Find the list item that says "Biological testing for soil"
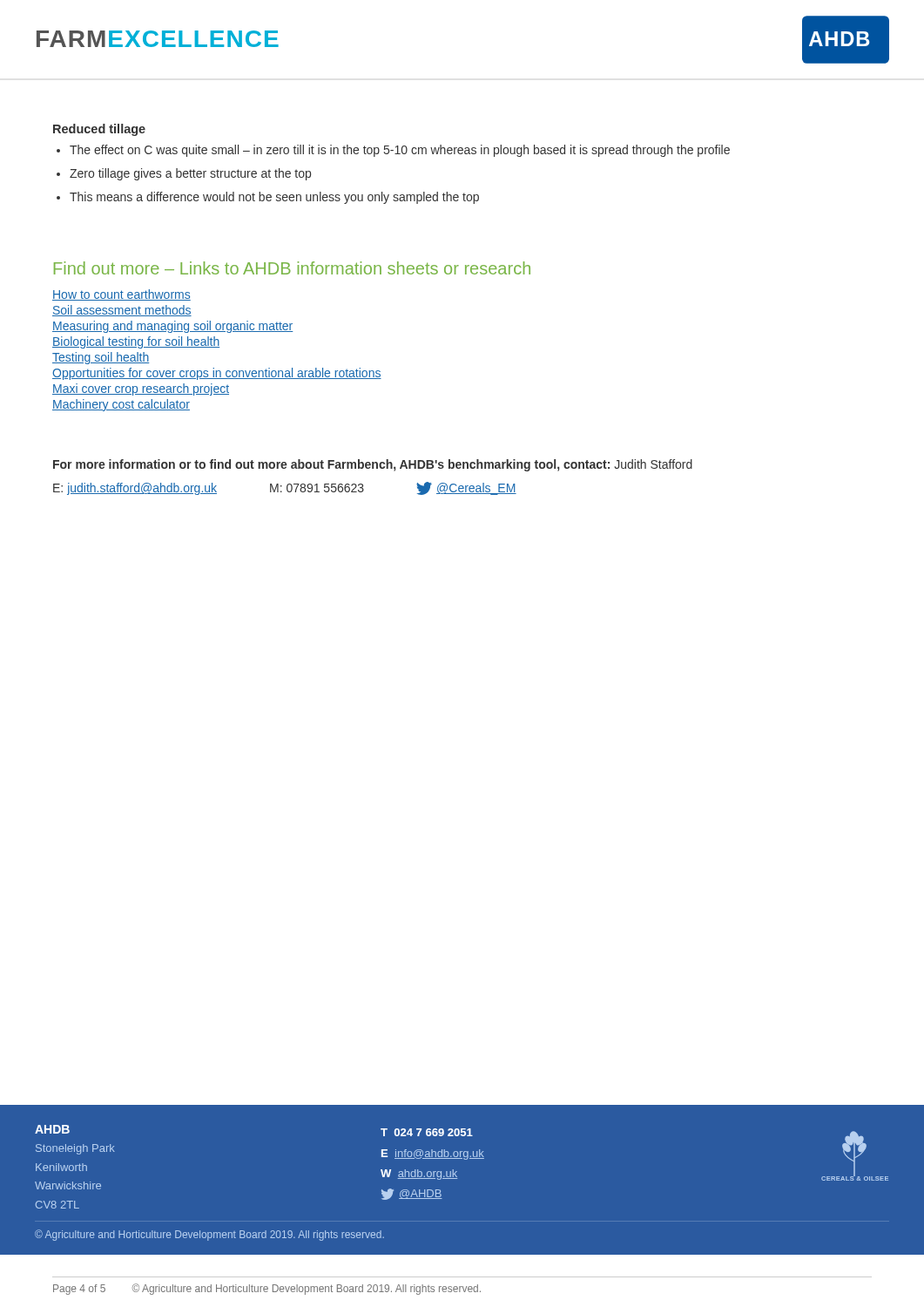924x1307 pixels. (x=136, y=342)
